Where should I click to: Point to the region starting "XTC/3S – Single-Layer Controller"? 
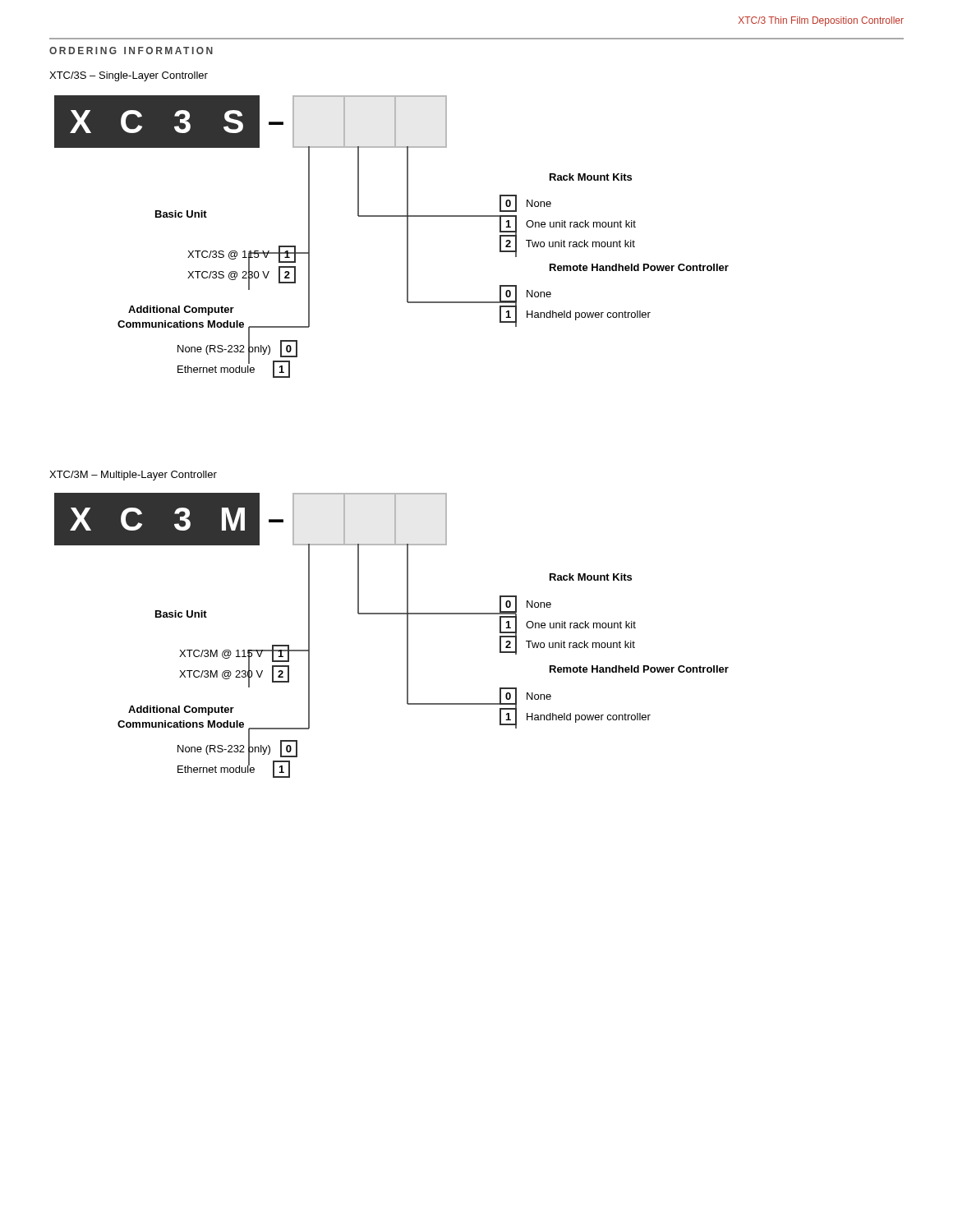(129, 75)
